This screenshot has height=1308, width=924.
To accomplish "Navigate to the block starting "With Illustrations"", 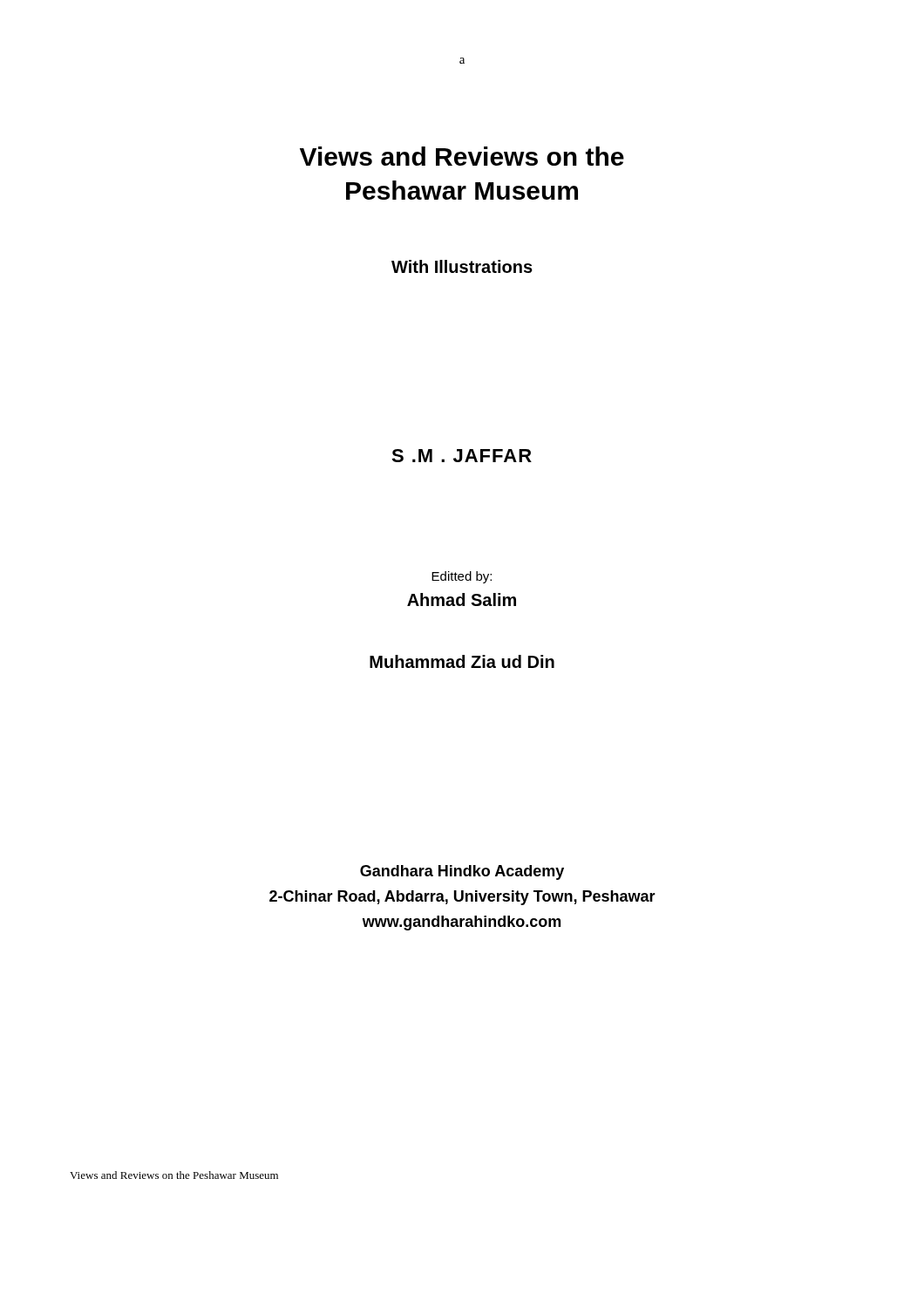I will (462, 267).
